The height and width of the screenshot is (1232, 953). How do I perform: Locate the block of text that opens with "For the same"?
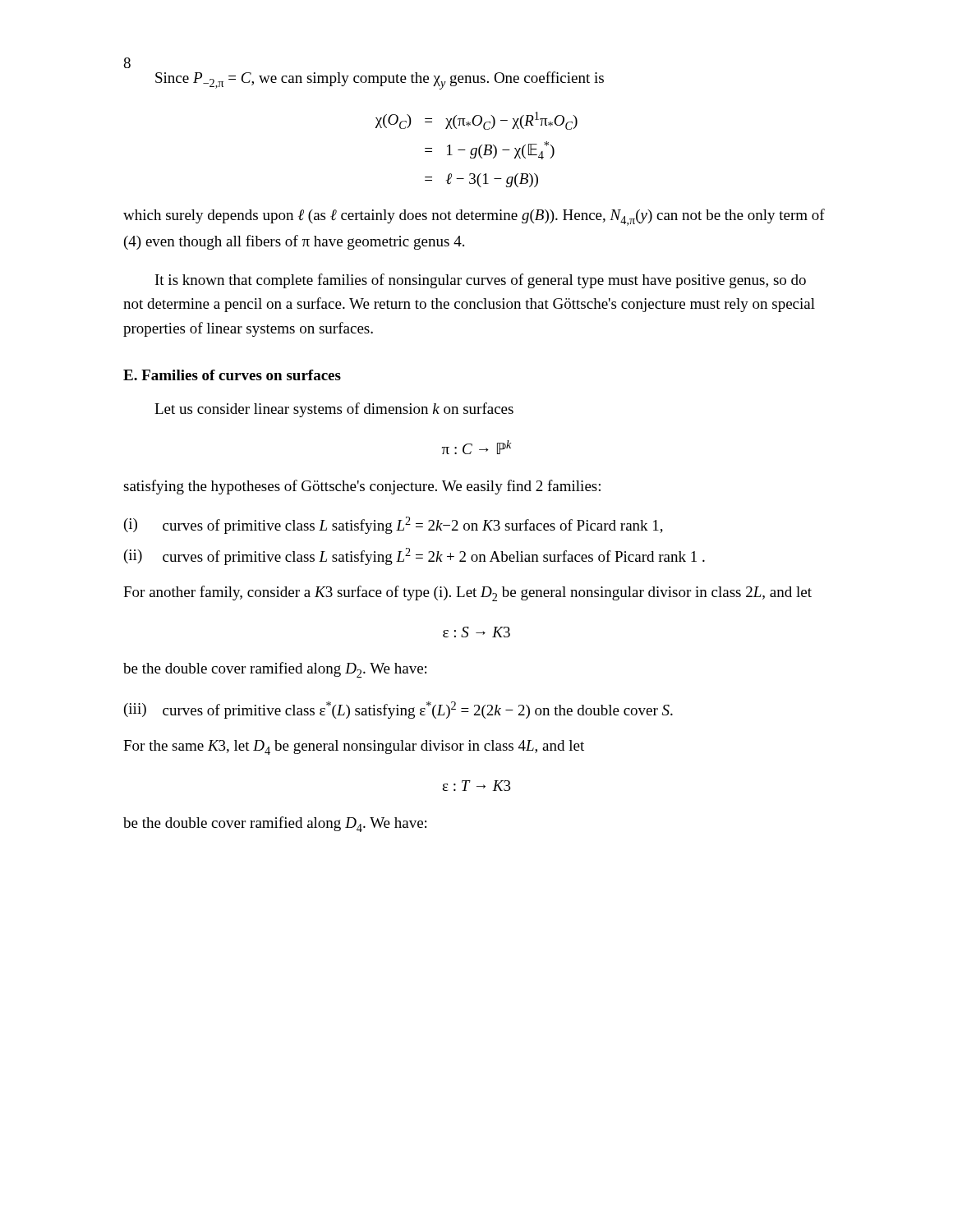tap(476, 747)
